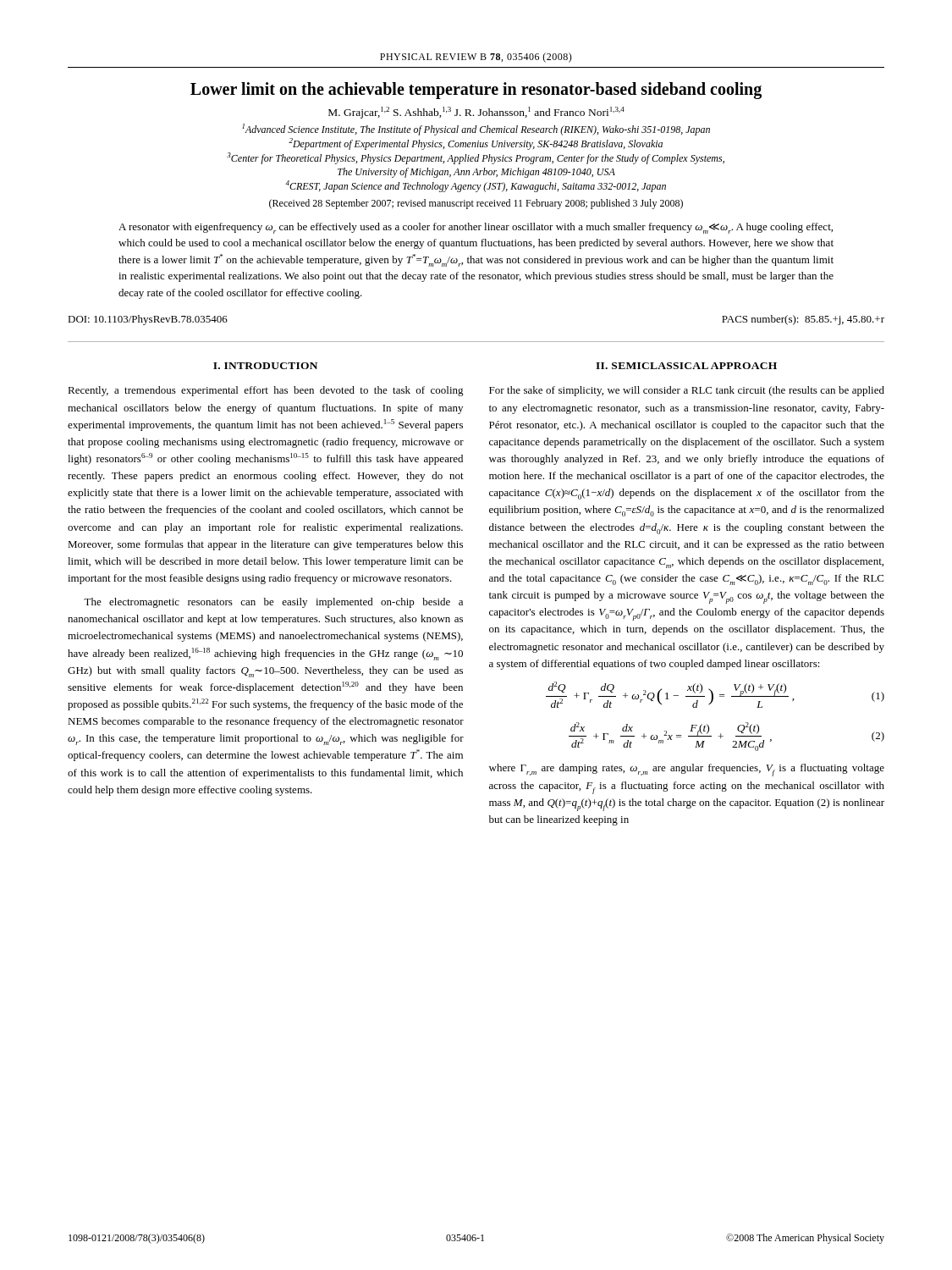Screen dimensions: 1270x952
Task: Navigate to the text block starting "d2xdt2 + Γm dxdt + ωm2x"
Action: click(x=686, y=736)
